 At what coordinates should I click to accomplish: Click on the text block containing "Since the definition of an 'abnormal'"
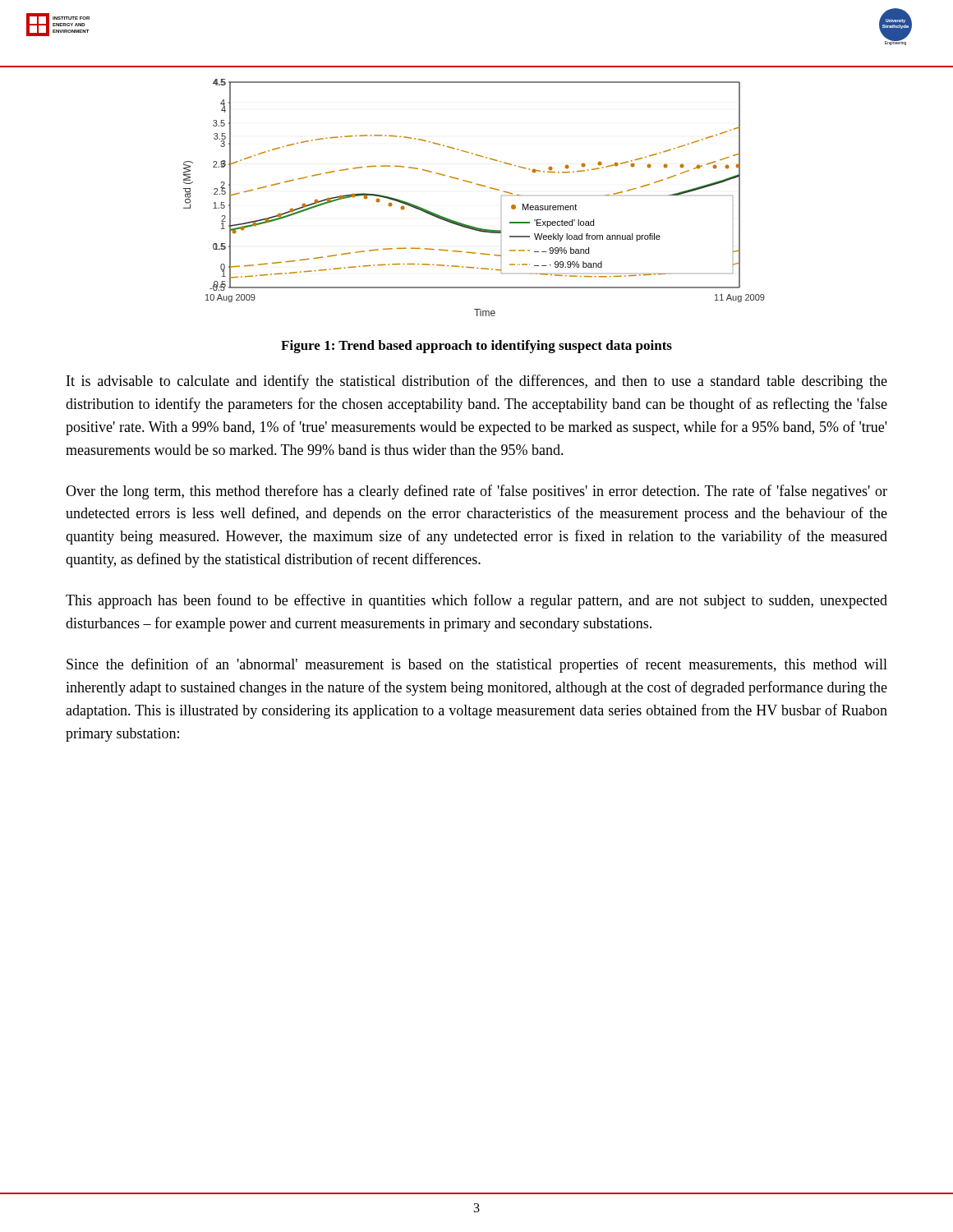click(x=476, y=699)
